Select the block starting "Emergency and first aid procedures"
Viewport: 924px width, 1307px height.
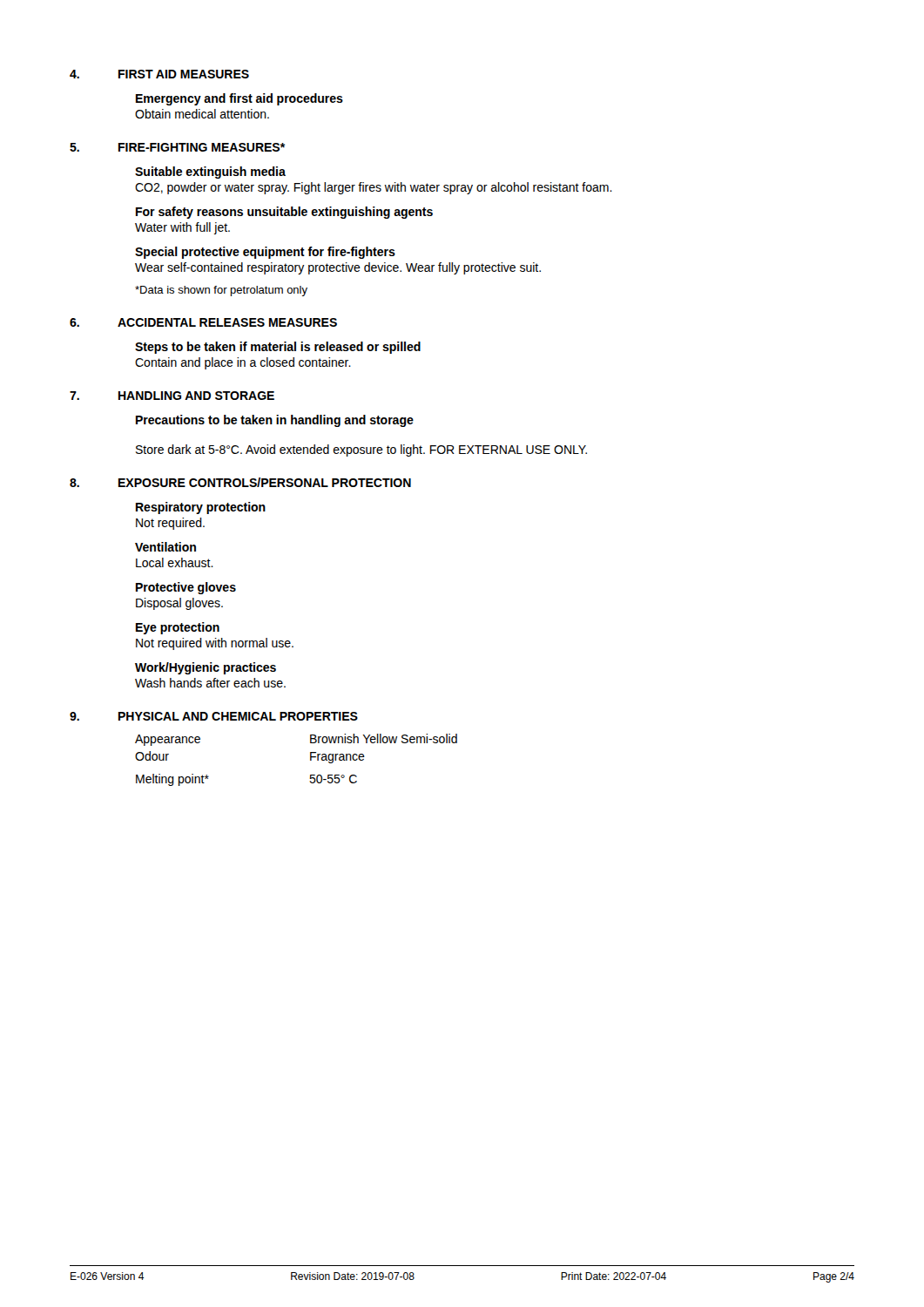click(239, 98)
